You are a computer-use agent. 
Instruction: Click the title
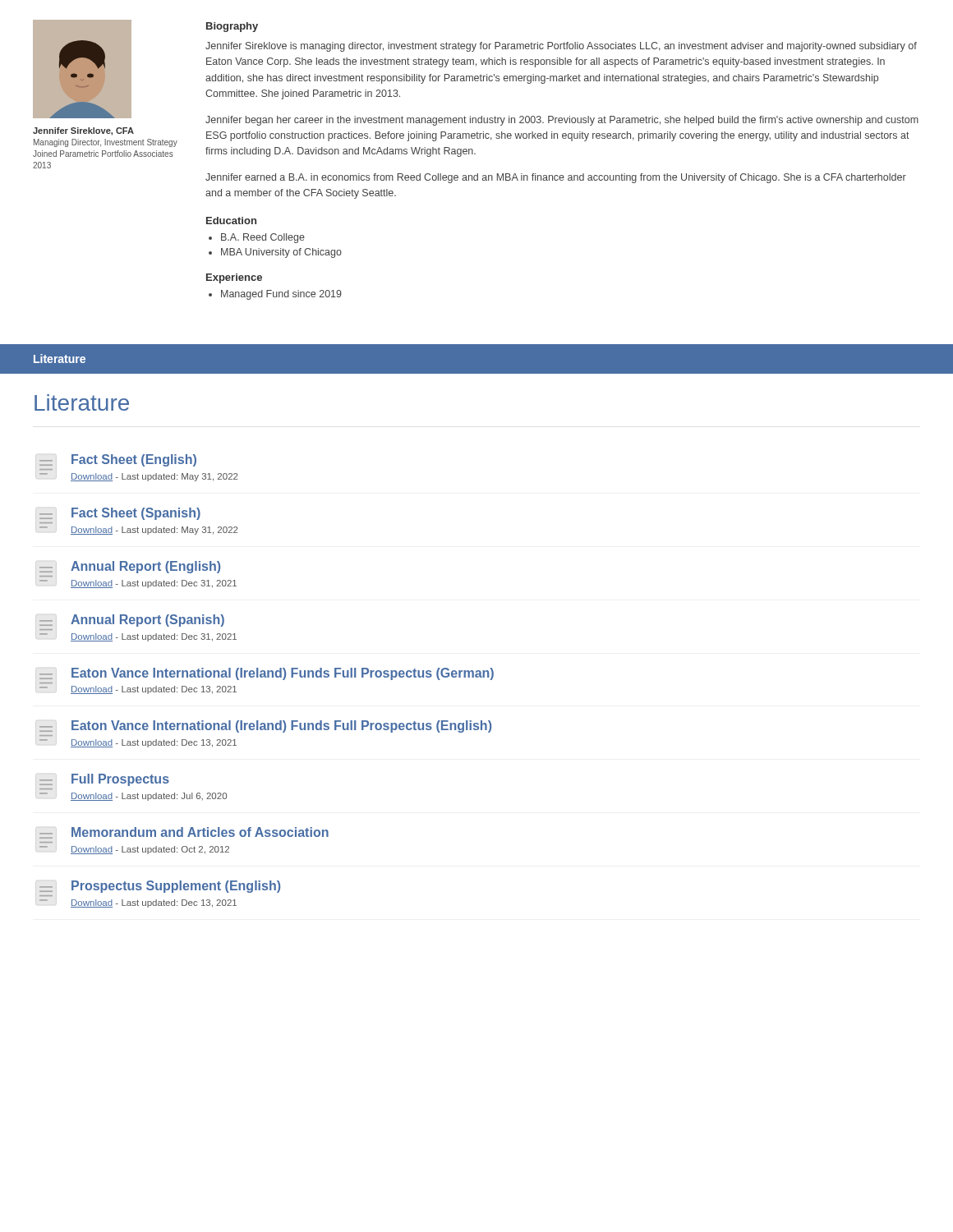pos(81,403)
